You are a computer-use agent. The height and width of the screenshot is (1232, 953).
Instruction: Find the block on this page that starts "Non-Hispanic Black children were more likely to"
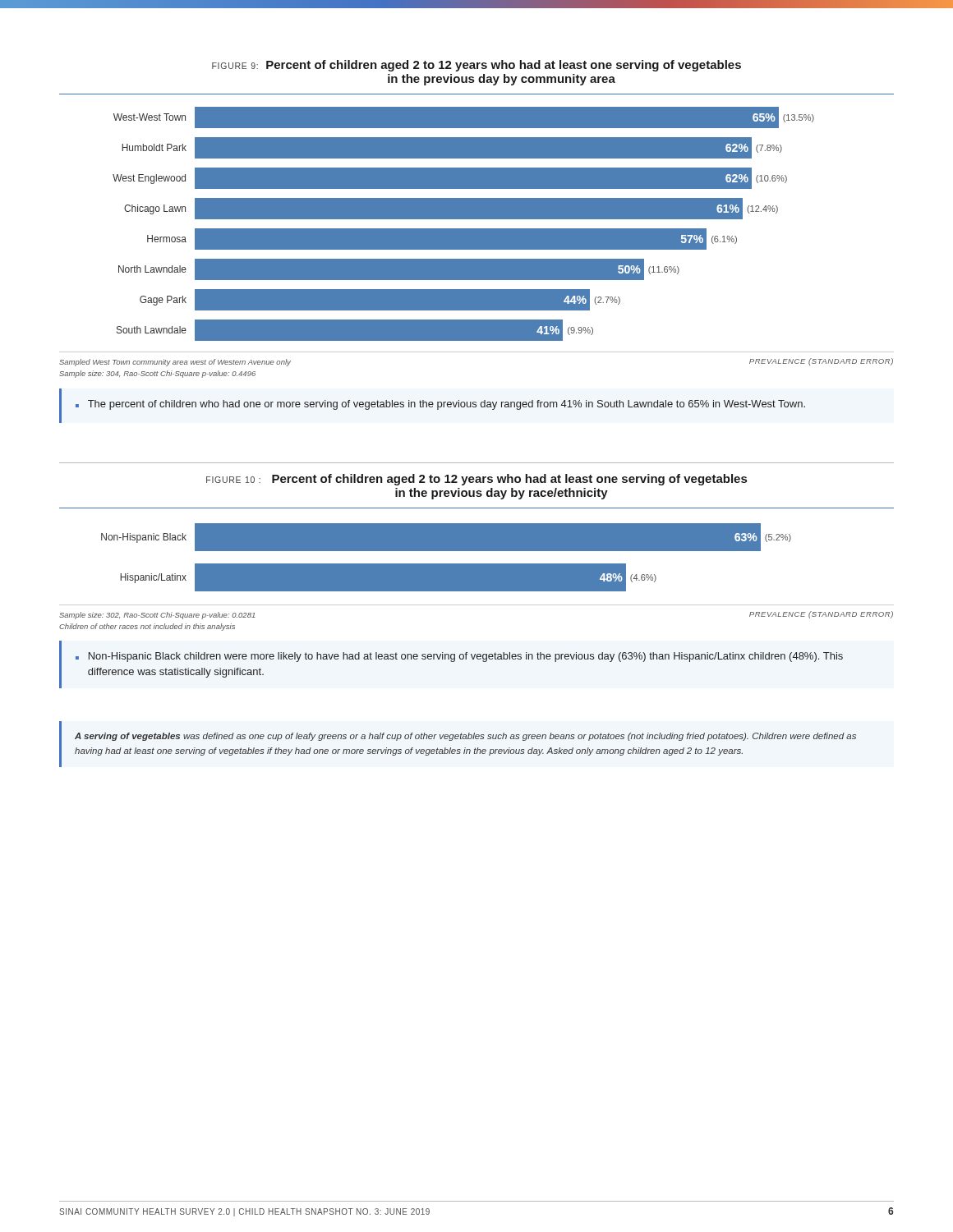478,664
